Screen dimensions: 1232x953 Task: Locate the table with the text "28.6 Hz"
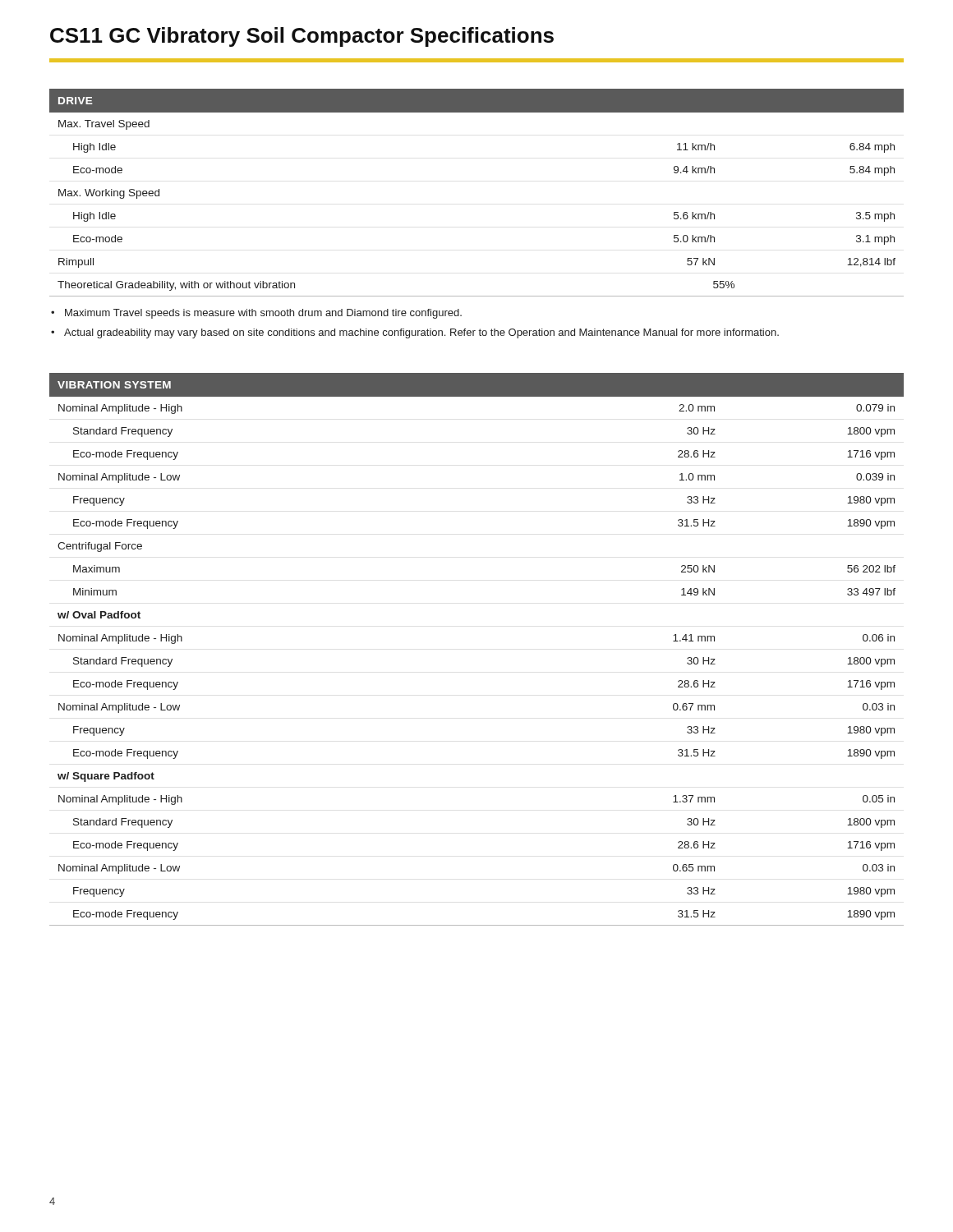(x=476, y=649)
